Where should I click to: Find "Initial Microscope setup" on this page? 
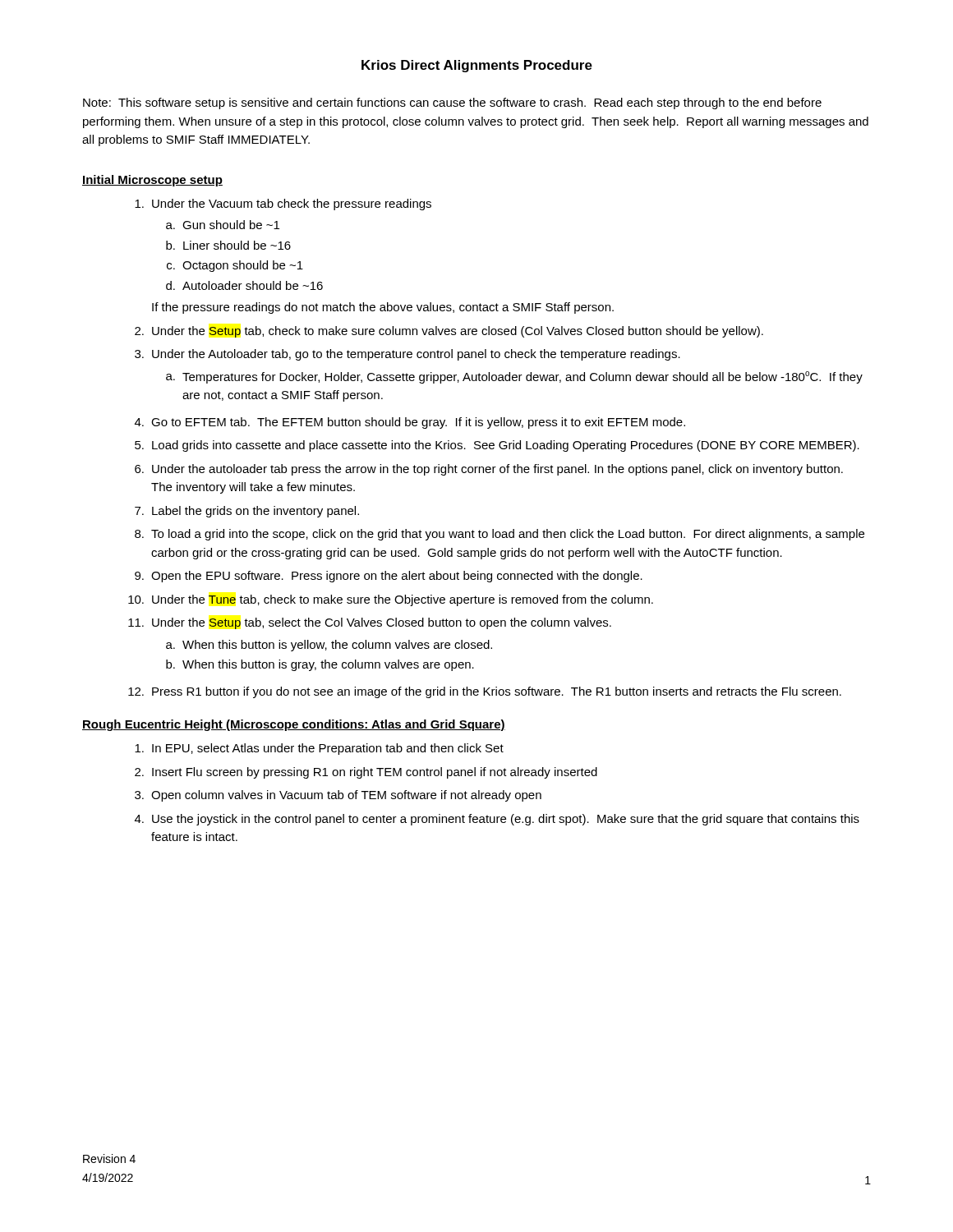[152, 179]
